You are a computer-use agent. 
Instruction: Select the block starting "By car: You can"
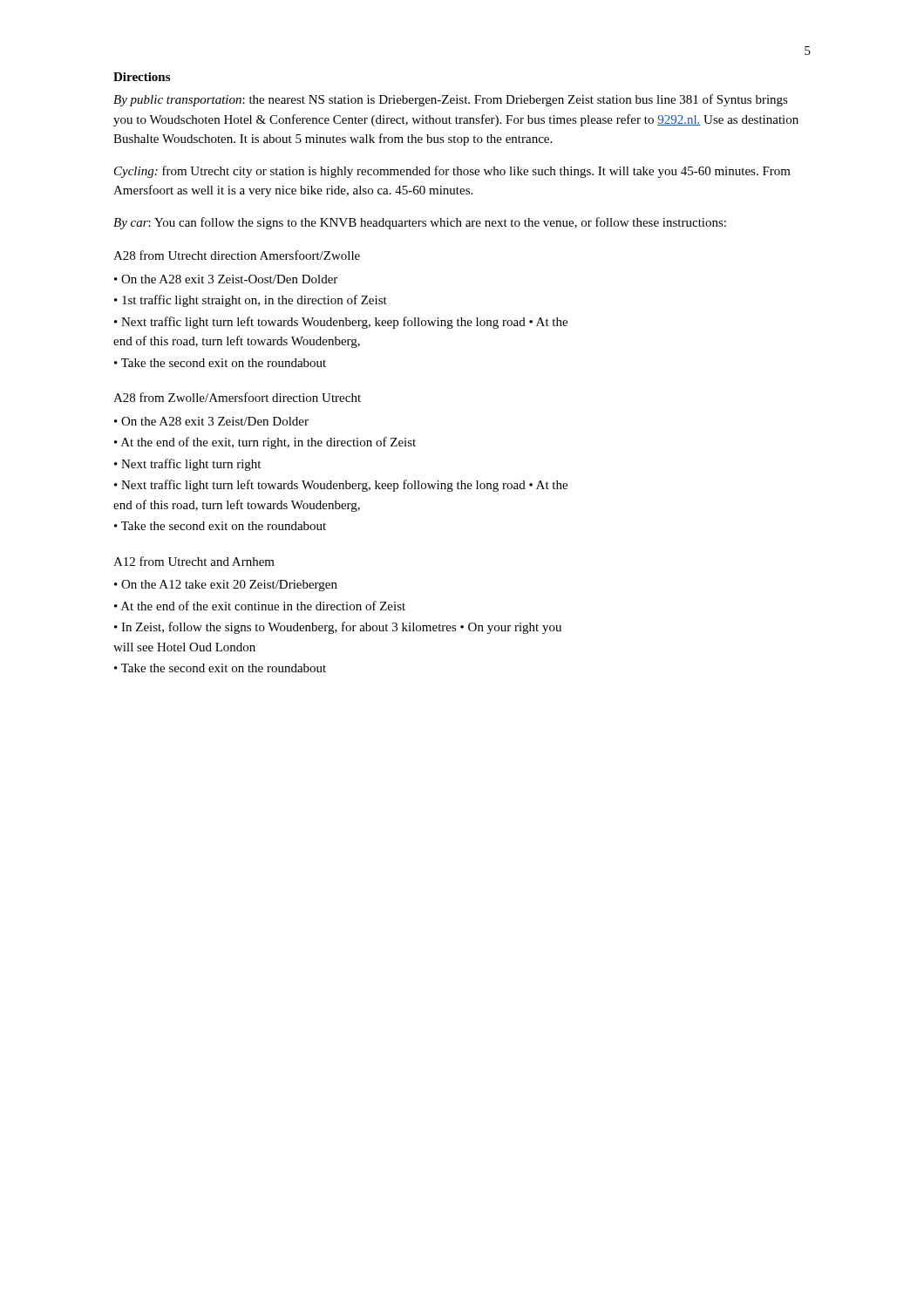[x=420, y=222]
